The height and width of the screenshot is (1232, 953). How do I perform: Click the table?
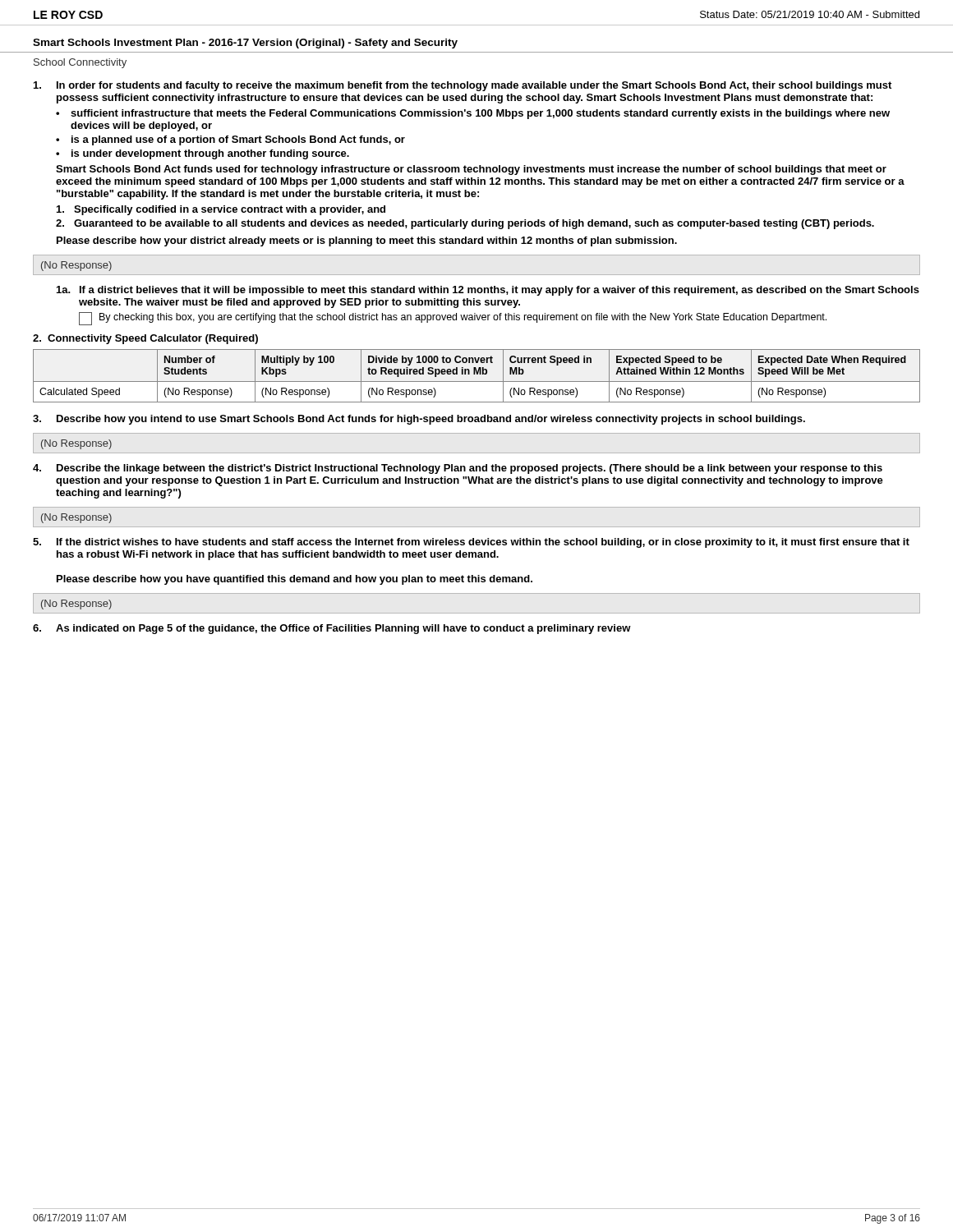point(476,376)
